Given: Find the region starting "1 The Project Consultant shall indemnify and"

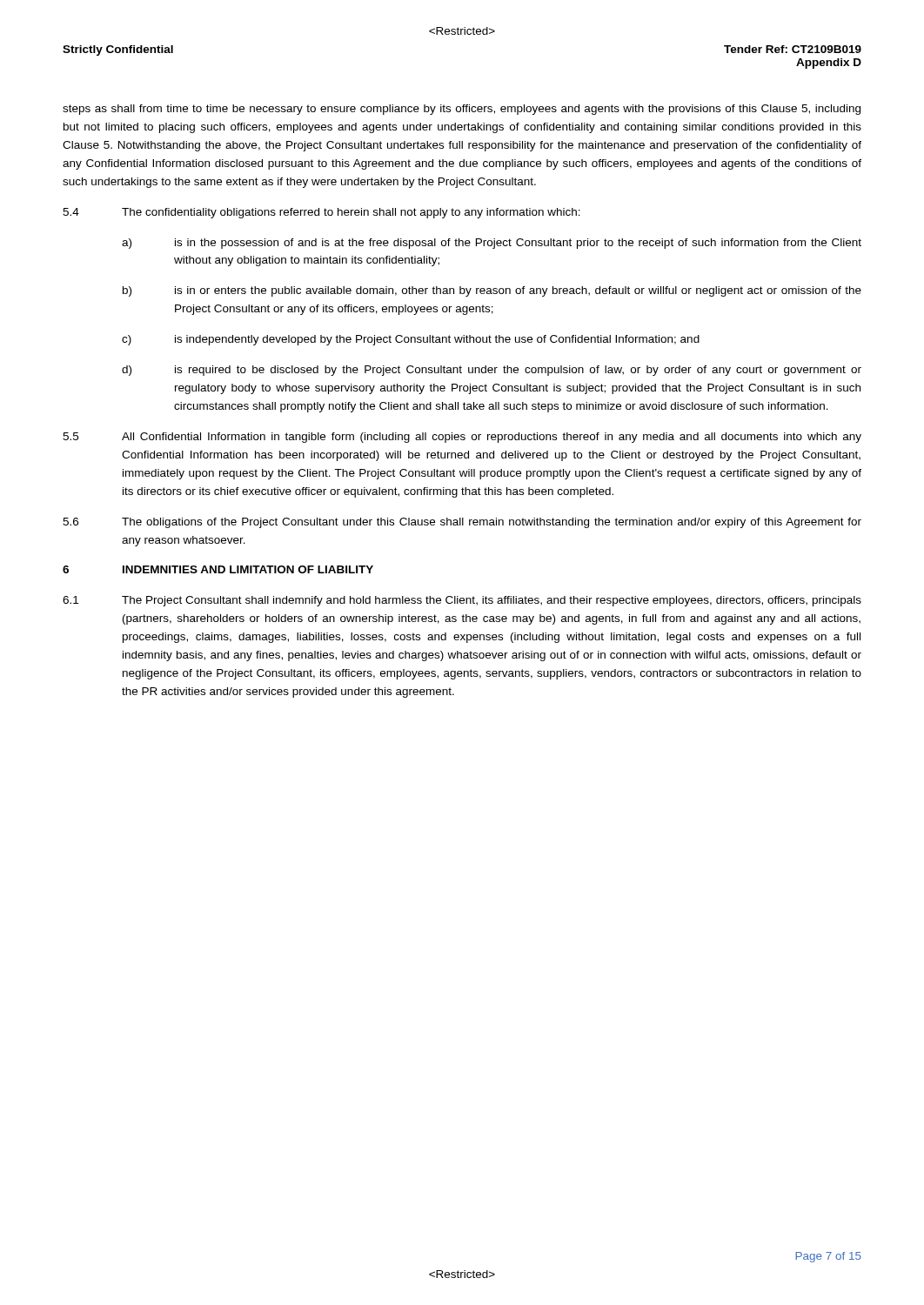Looking at the screenshot, I should coord(462,647).
